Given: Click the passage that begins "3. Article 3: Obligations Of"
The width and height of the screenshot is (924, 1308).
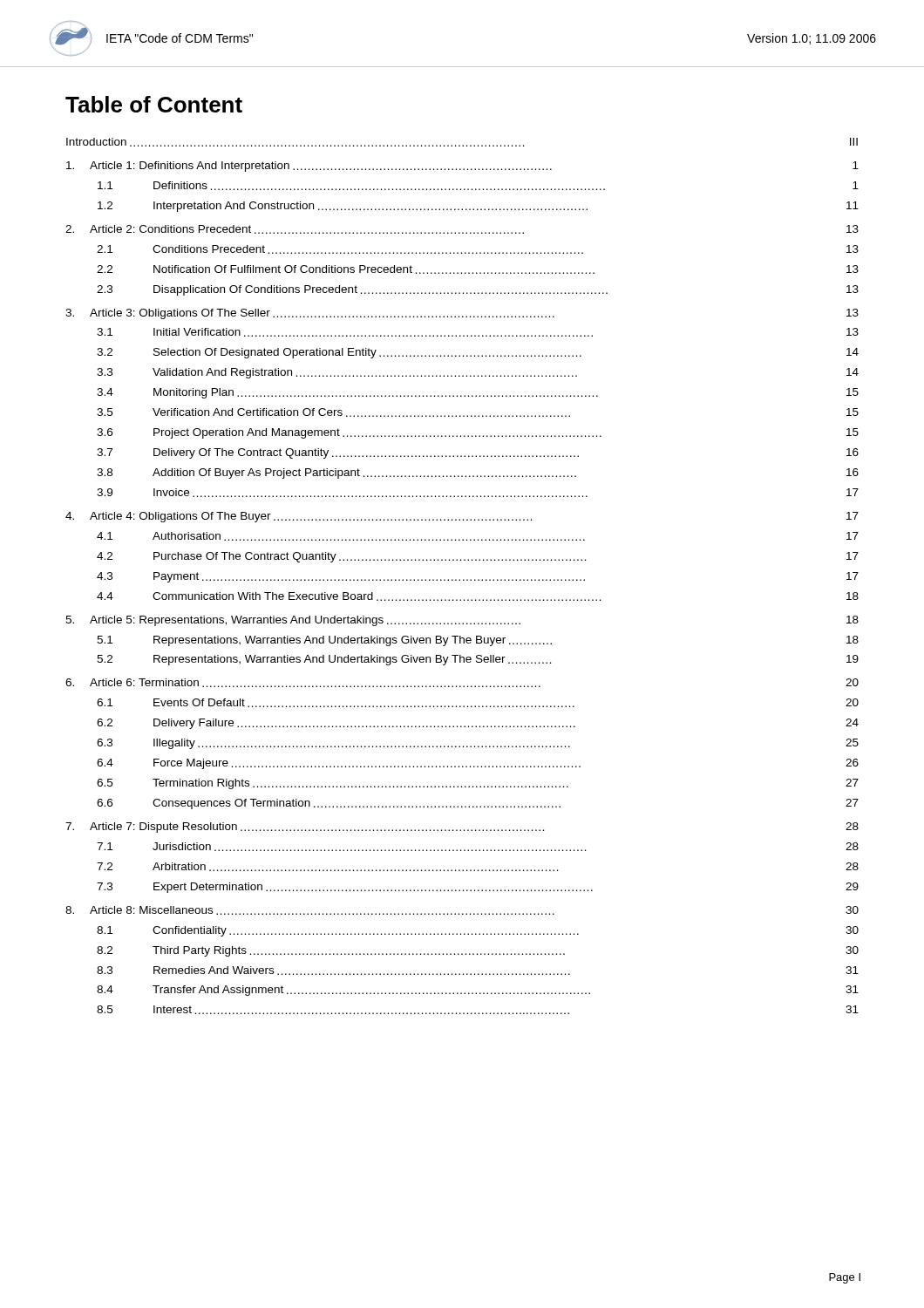Looking at the screenshot, I should click(x=462, y=313).
